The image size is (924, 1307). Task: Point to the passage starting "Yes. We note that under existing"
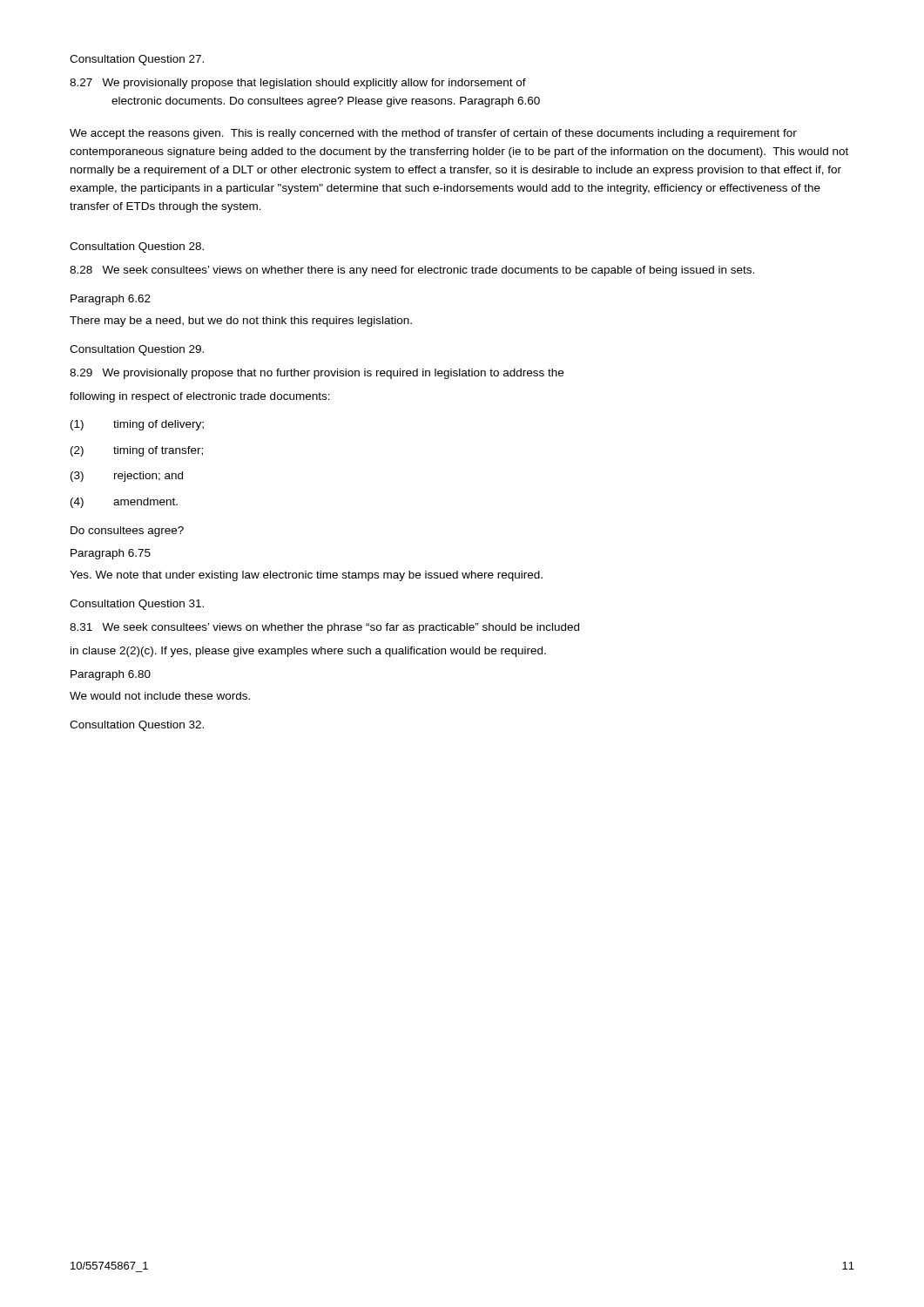pos(307,575)
